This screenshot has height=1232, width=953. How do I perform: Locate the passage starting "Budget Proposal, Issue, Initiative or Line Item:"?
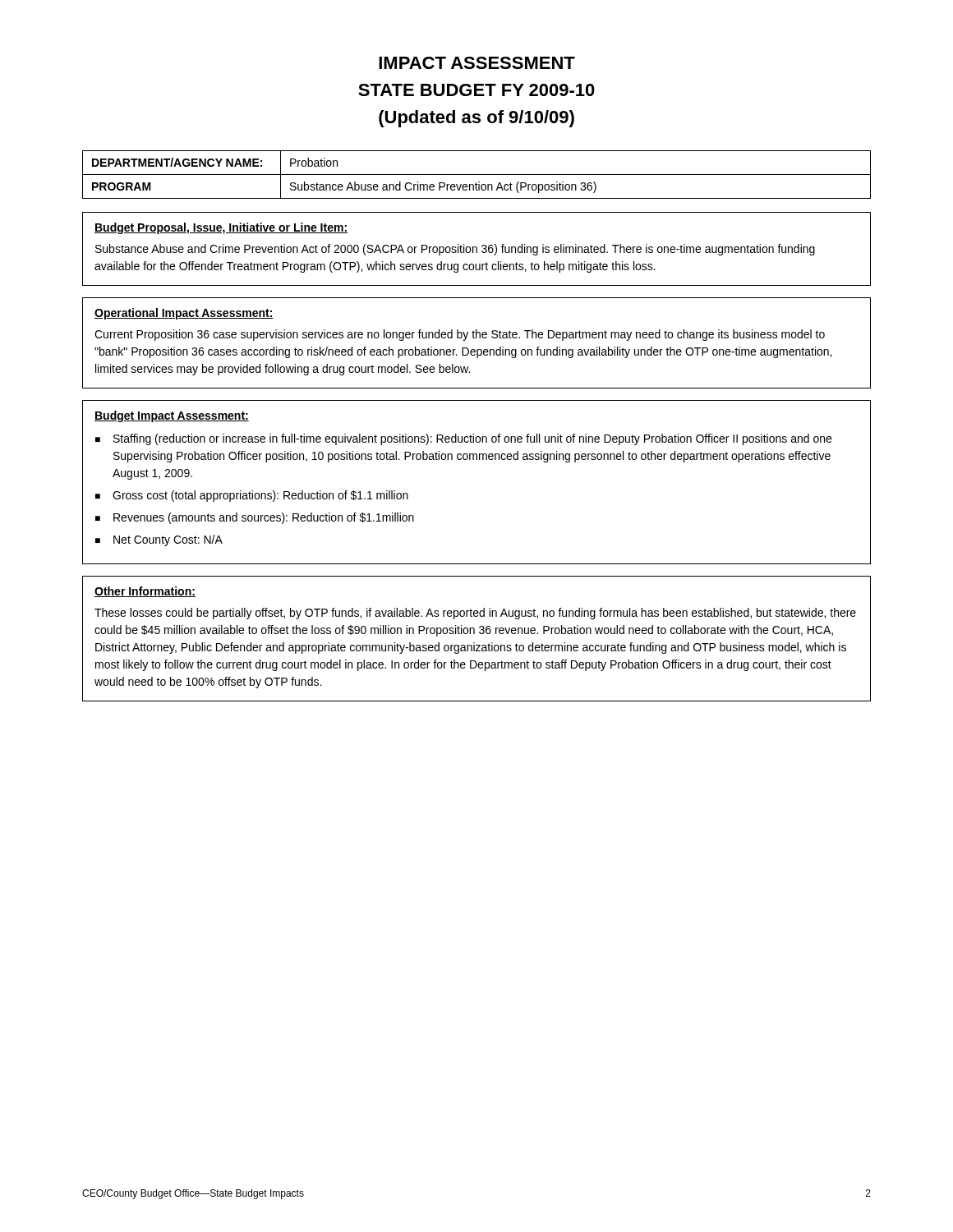point(221,227)
